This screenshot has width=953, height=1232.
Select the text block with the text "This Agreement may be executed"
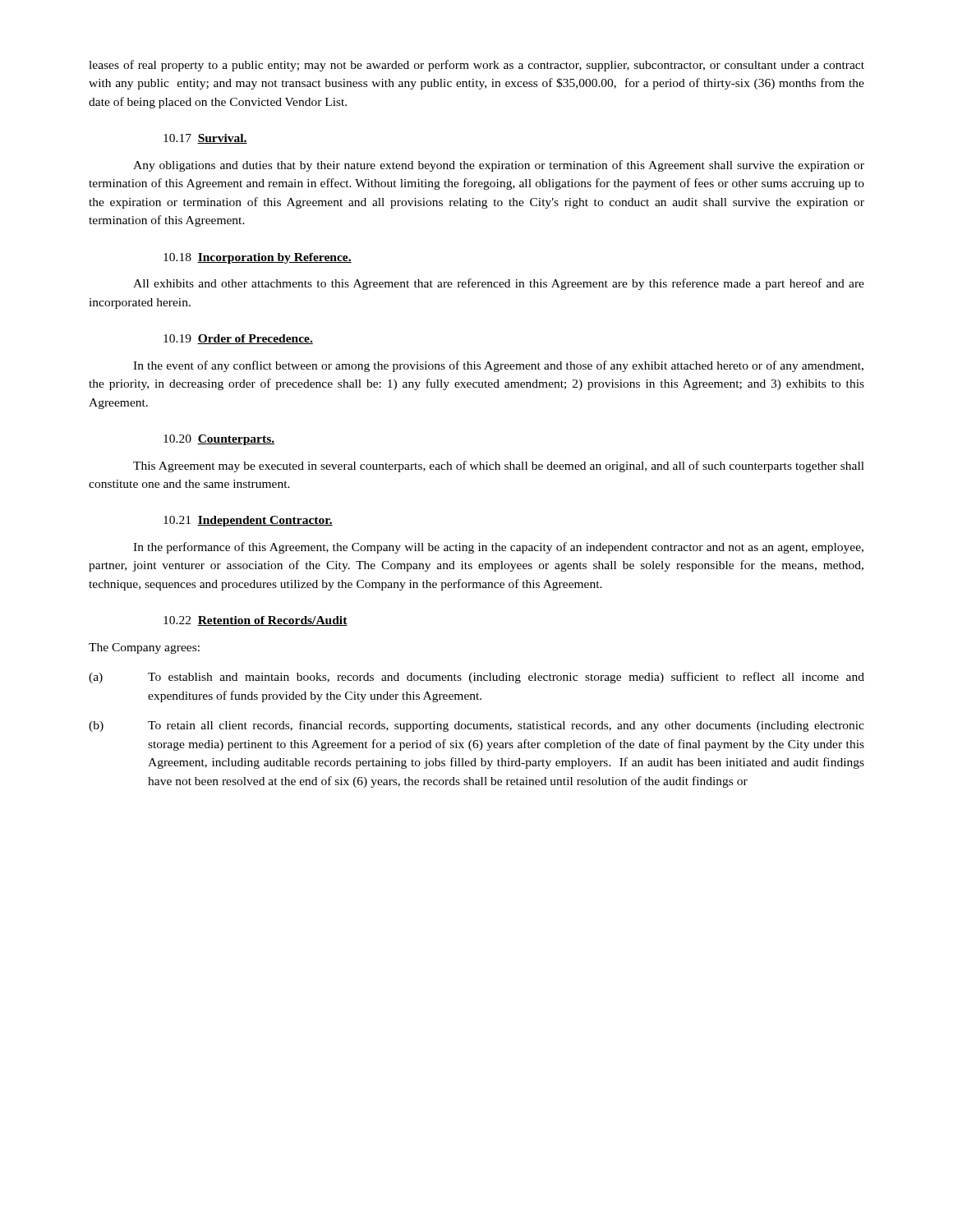click(x=476, y=474)
